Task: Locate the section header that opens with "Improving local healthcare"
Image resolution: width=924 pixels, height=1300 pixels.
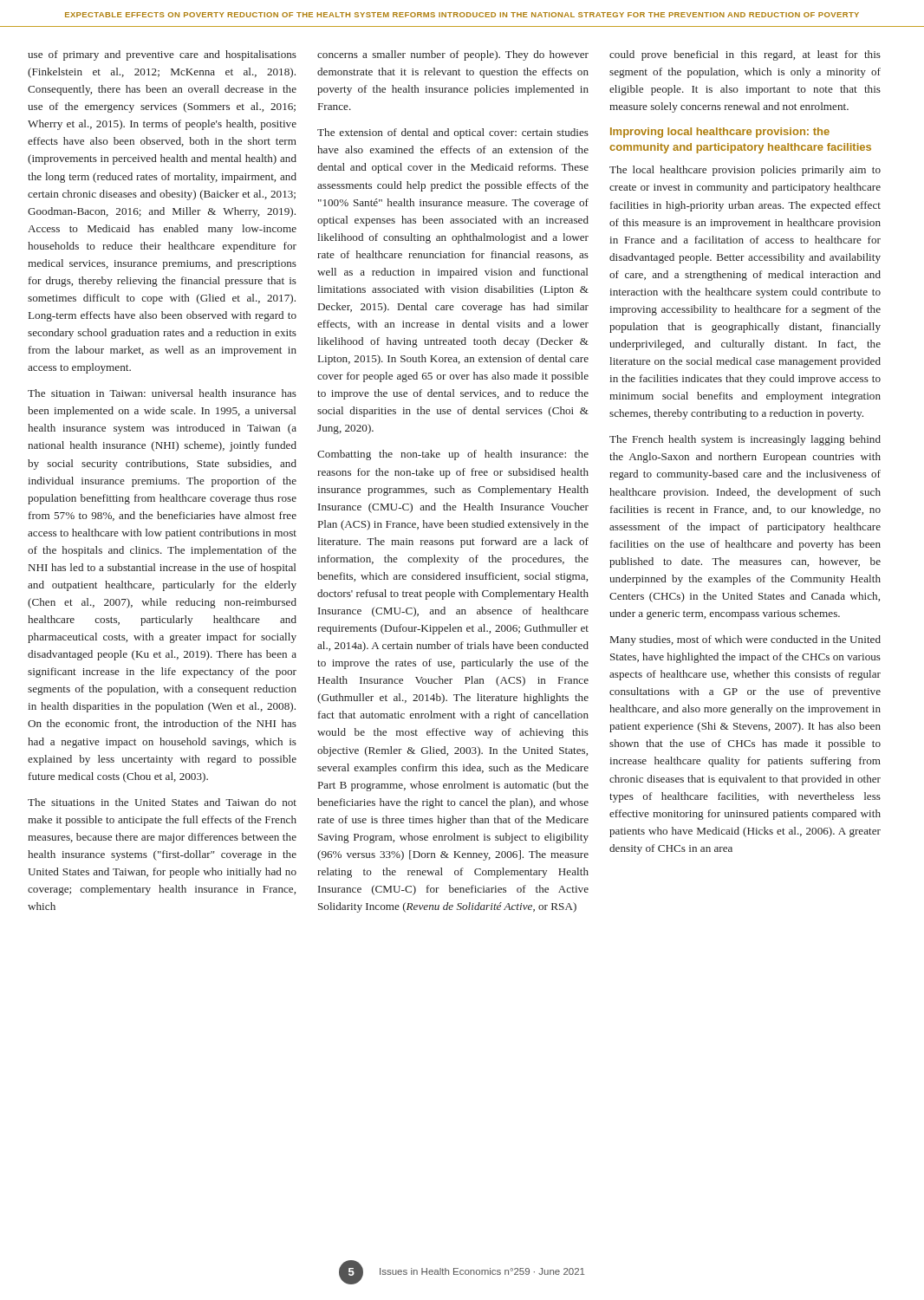Action: click(x=745, y=139)
